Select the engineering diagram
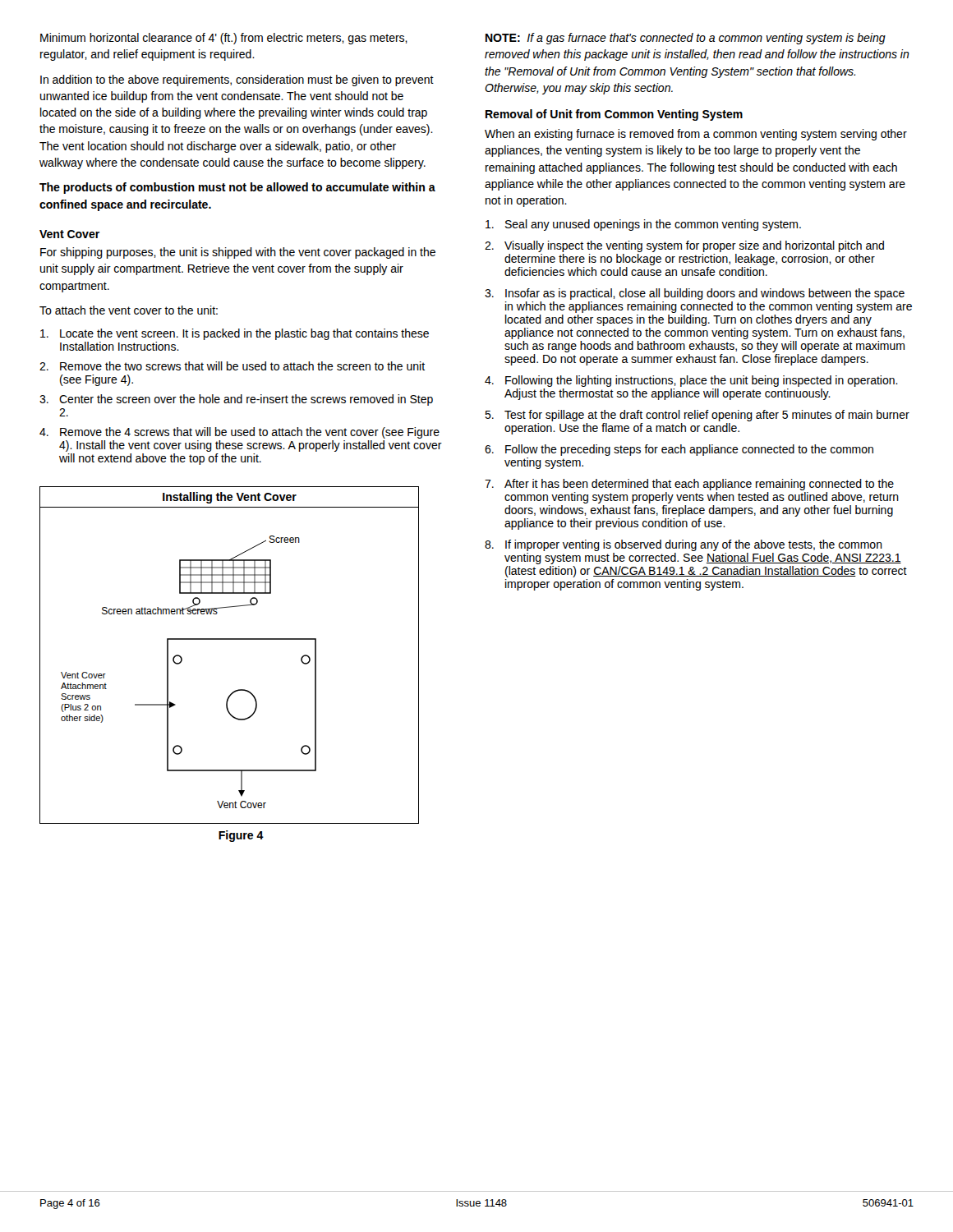This screenshot has width=953, height=1232. coord(229,649)
